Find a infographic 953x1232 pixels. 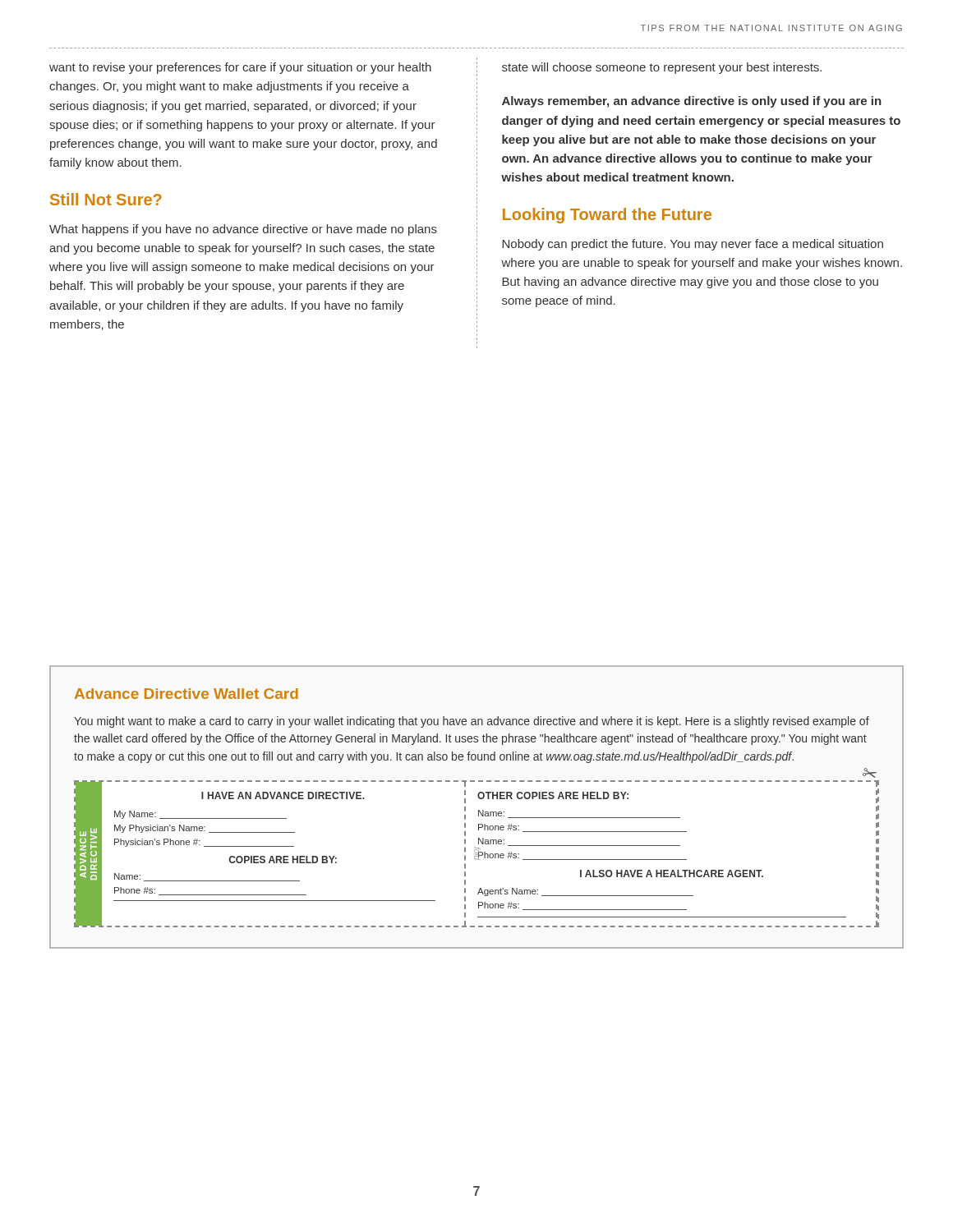point(476,854)
